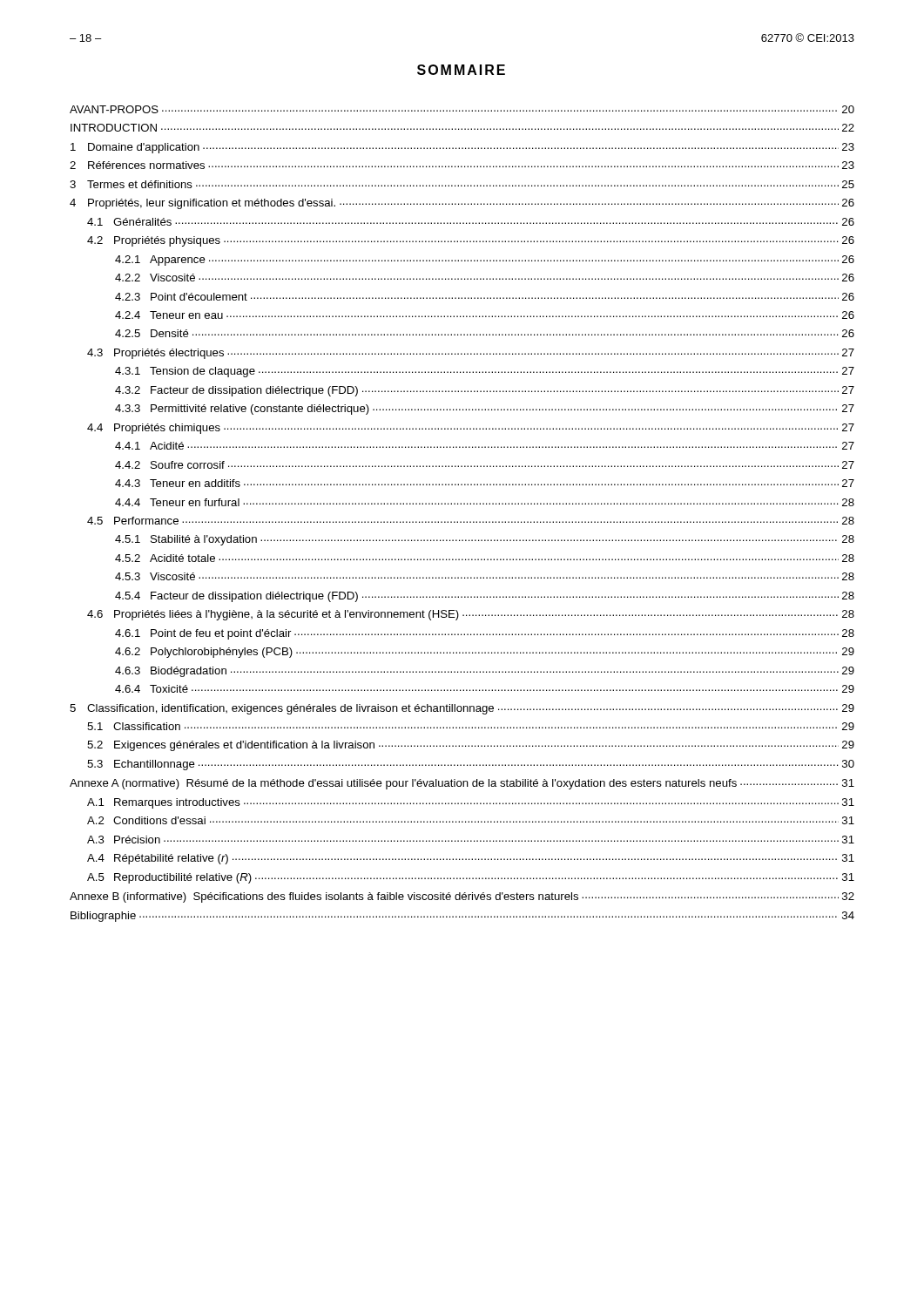Image resolution: width=924 pixels, height=1307 pixels.
Task: Locate the list item that reads "Annexe B (informative) Spécifications des fluides"
Action: click(x=462, y=897)
